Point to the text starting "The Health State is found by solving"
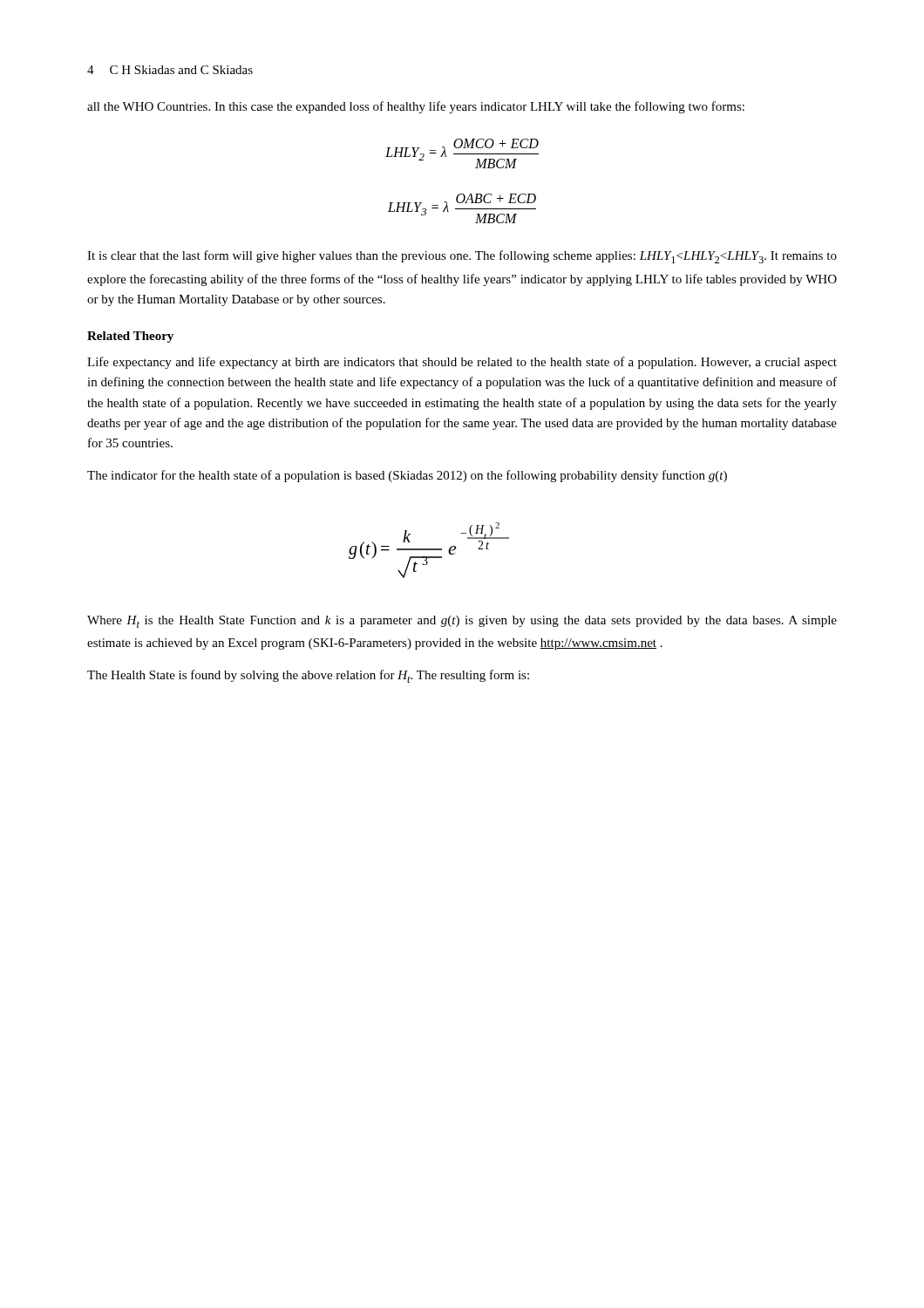Viewport: 924px width, 1308px height. (309, 677)
